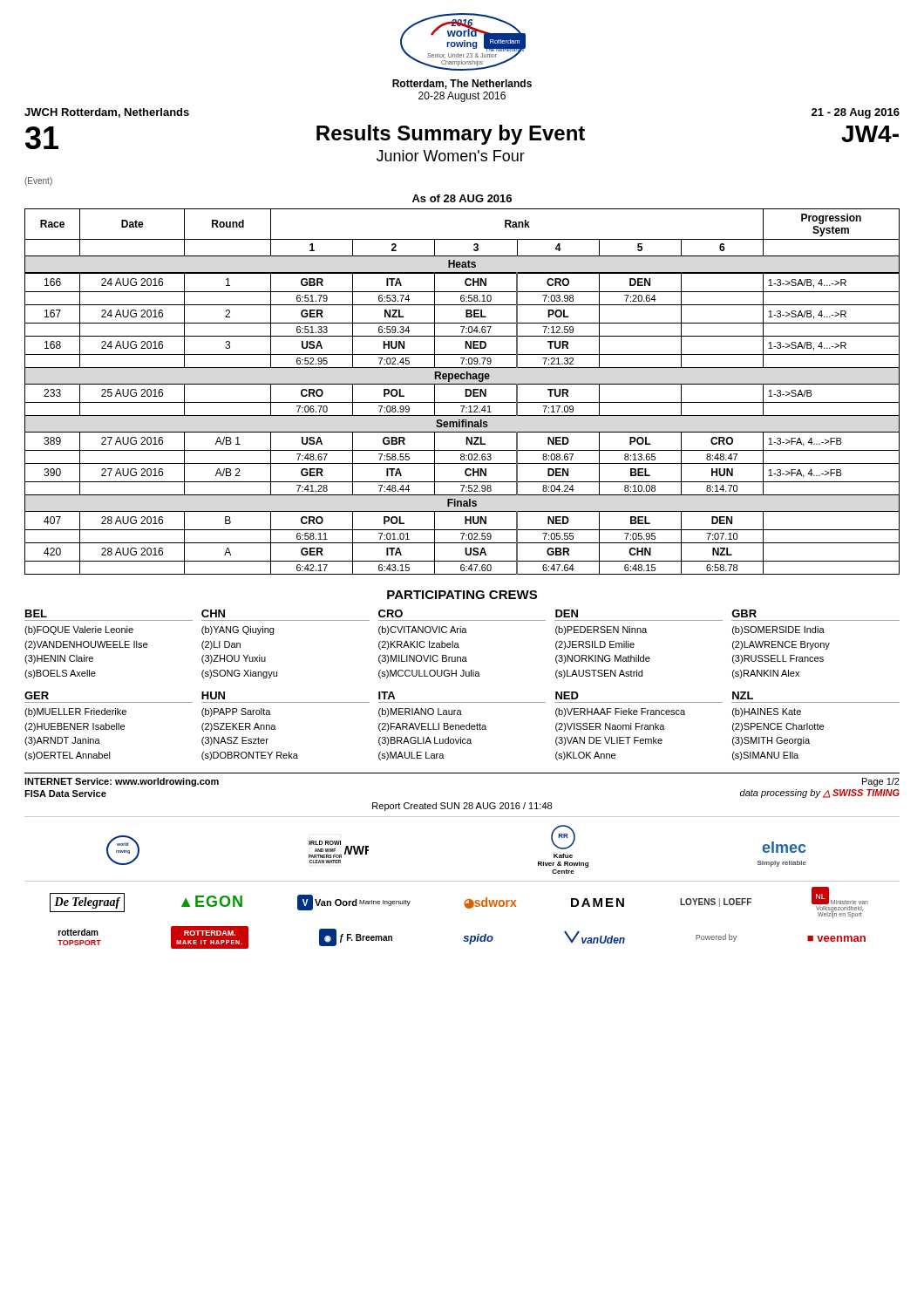Click where it says "CRO (b)CVITANOVIC Aria(2)KRAKIC Izabela(3)MILINOVIC Bruna(s)MCCULLOUGH Julia"
The height and width of the screenshot is (1308, 924).
462,644
